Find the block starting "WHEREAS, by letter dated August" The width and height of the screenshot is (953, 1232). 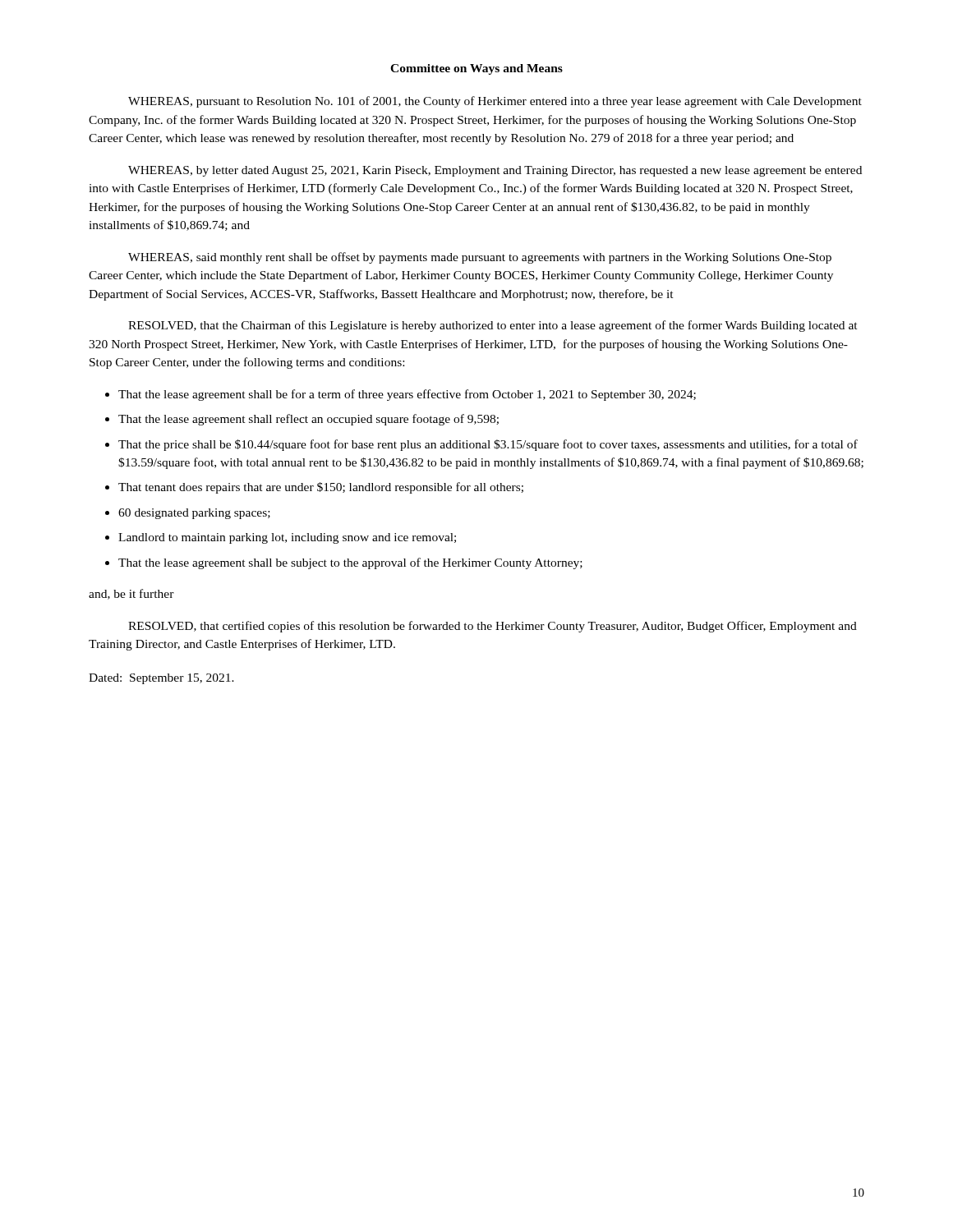(x=475, y=197)
